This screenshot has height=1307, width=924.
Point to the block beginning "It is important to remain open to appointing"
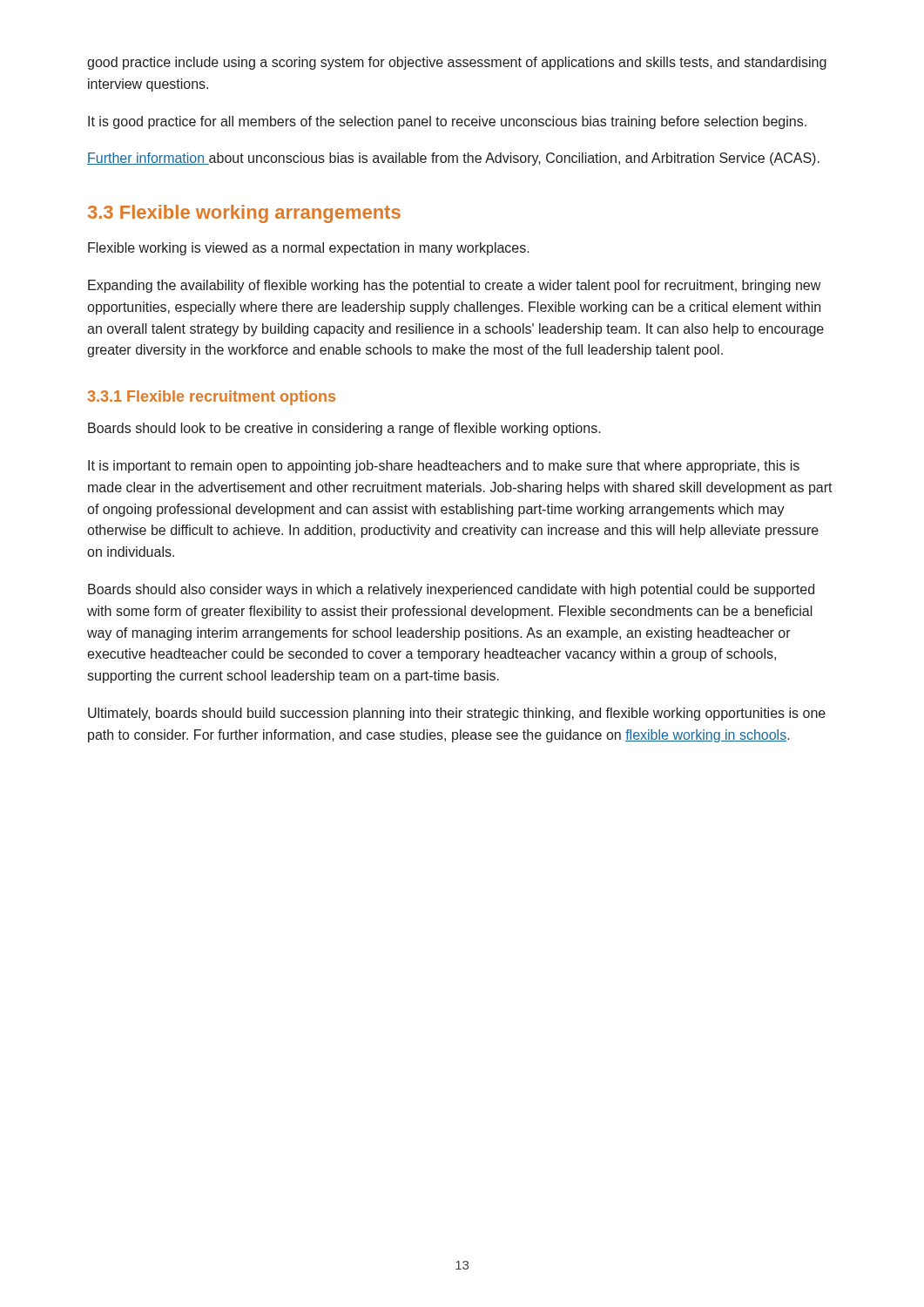pyautogui.click(x=460, y=509)
